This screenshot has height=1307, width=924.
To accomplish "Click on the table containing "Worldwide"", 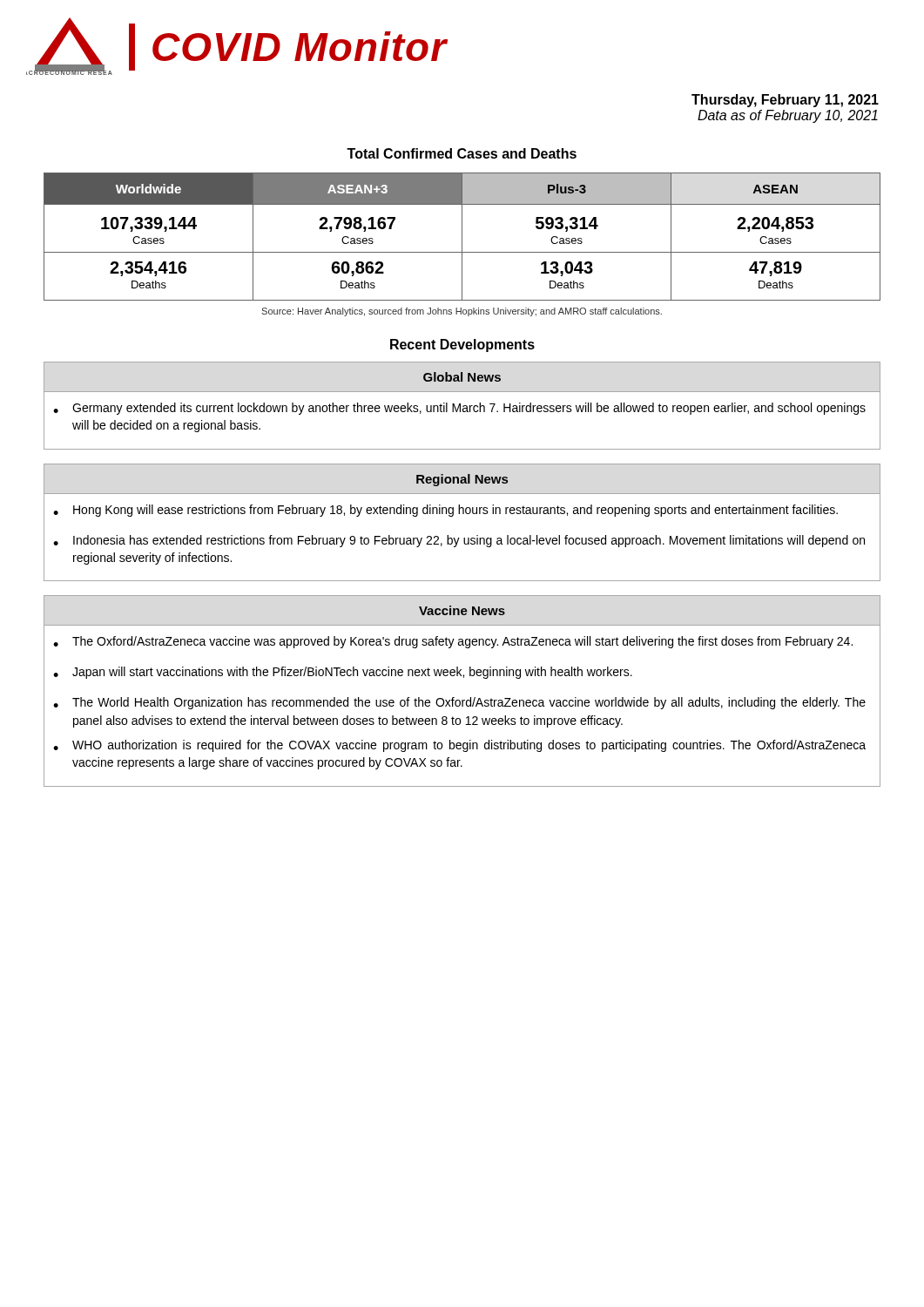I will coord(462,237).
